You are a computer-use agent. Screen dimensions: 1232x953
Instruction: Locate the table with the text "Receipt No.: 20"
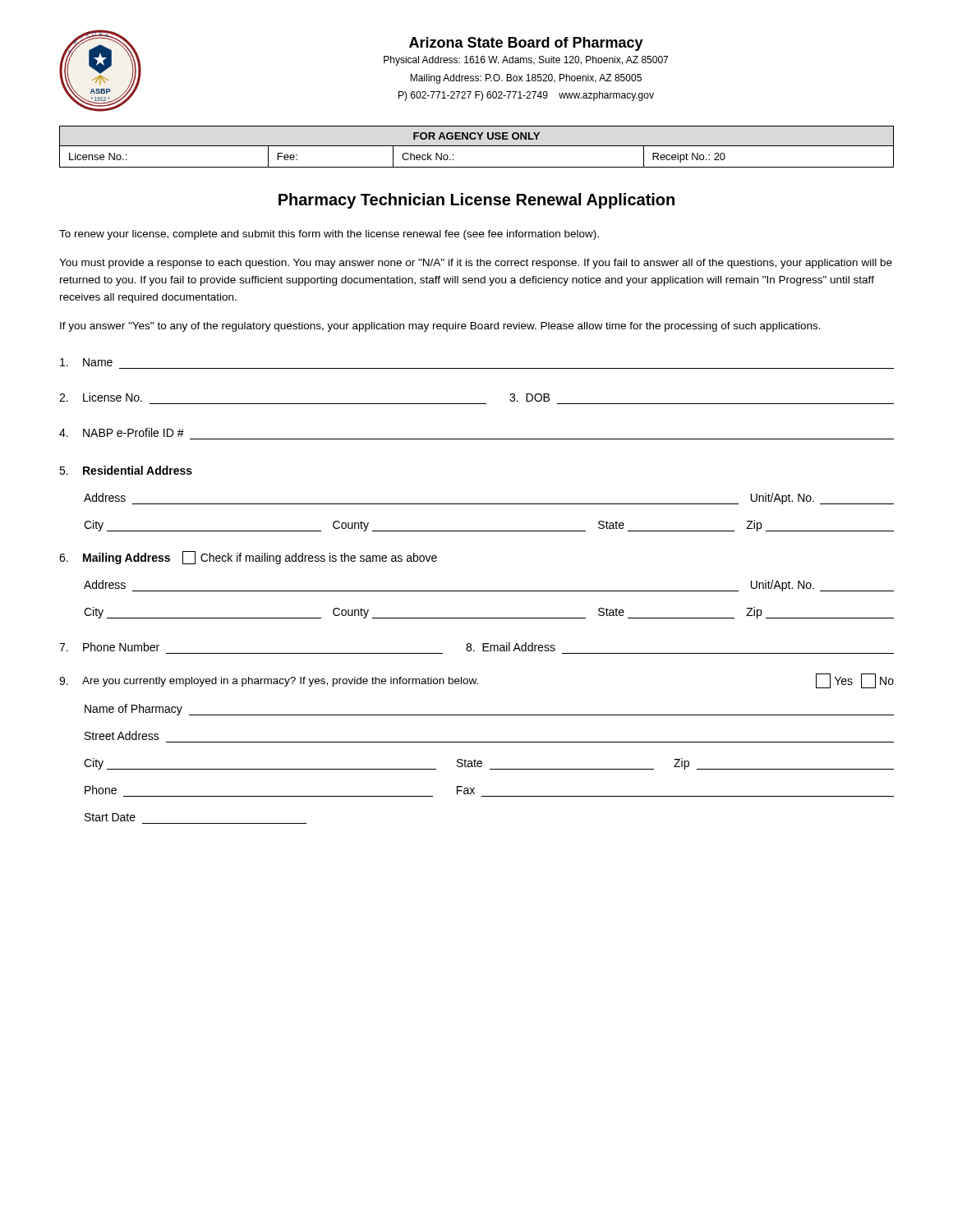[476, 147]
